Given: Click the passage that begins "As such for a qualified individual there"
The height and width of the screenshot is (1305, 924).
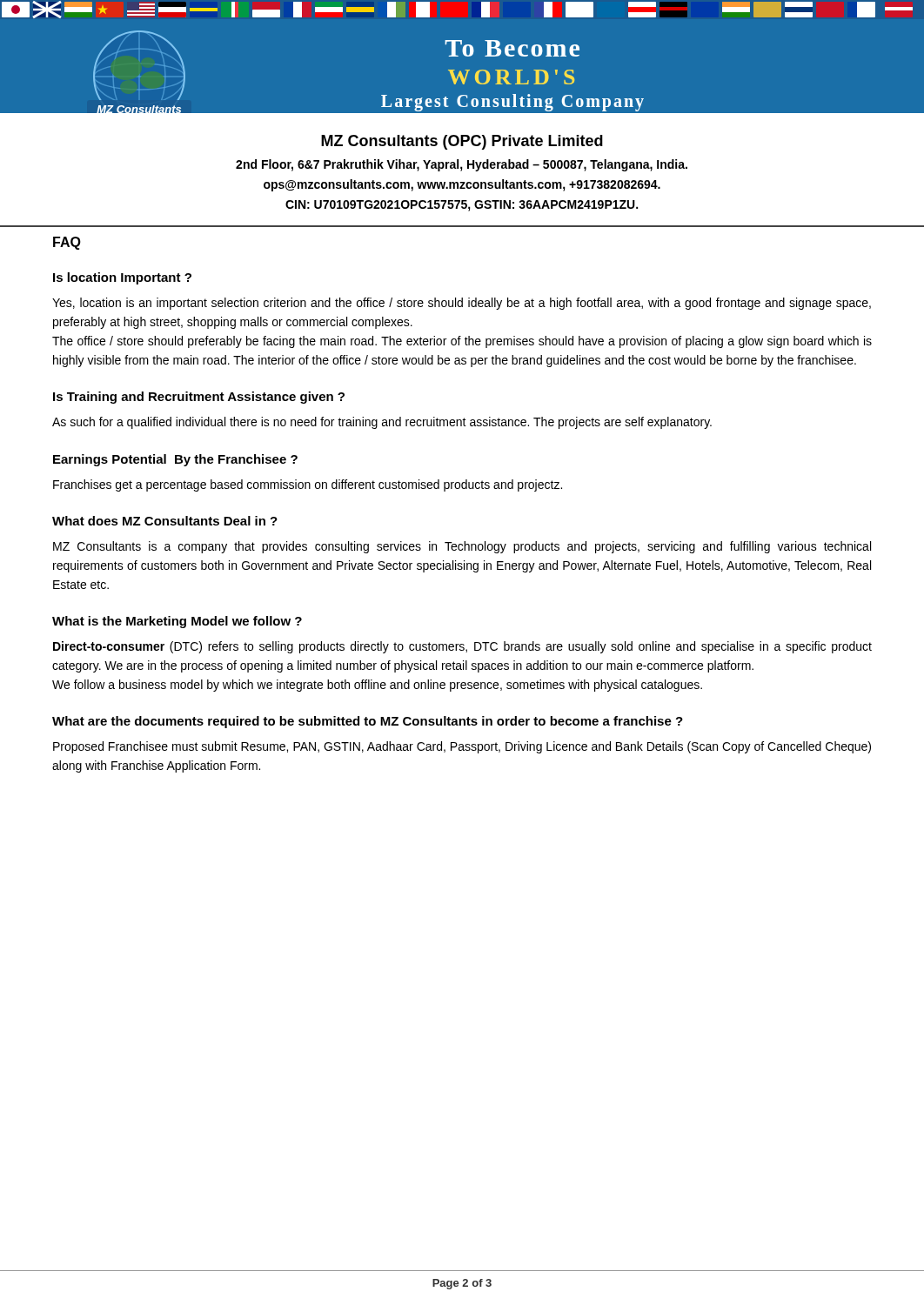Looking at the screenshot, I should [382, 422].
